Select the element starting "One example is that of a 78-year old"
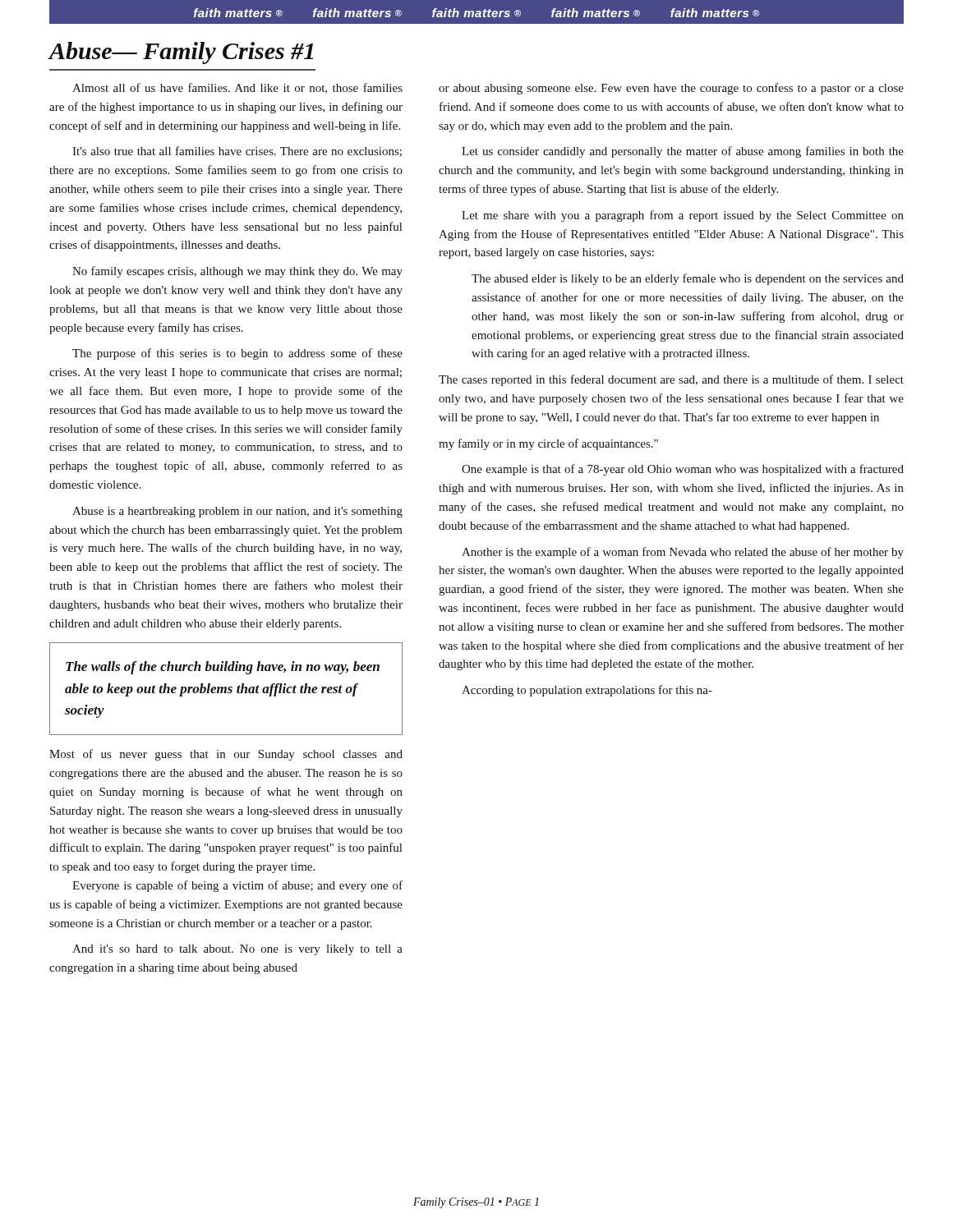This screenshot has height=1232, width=953. (x=671, y=498)
